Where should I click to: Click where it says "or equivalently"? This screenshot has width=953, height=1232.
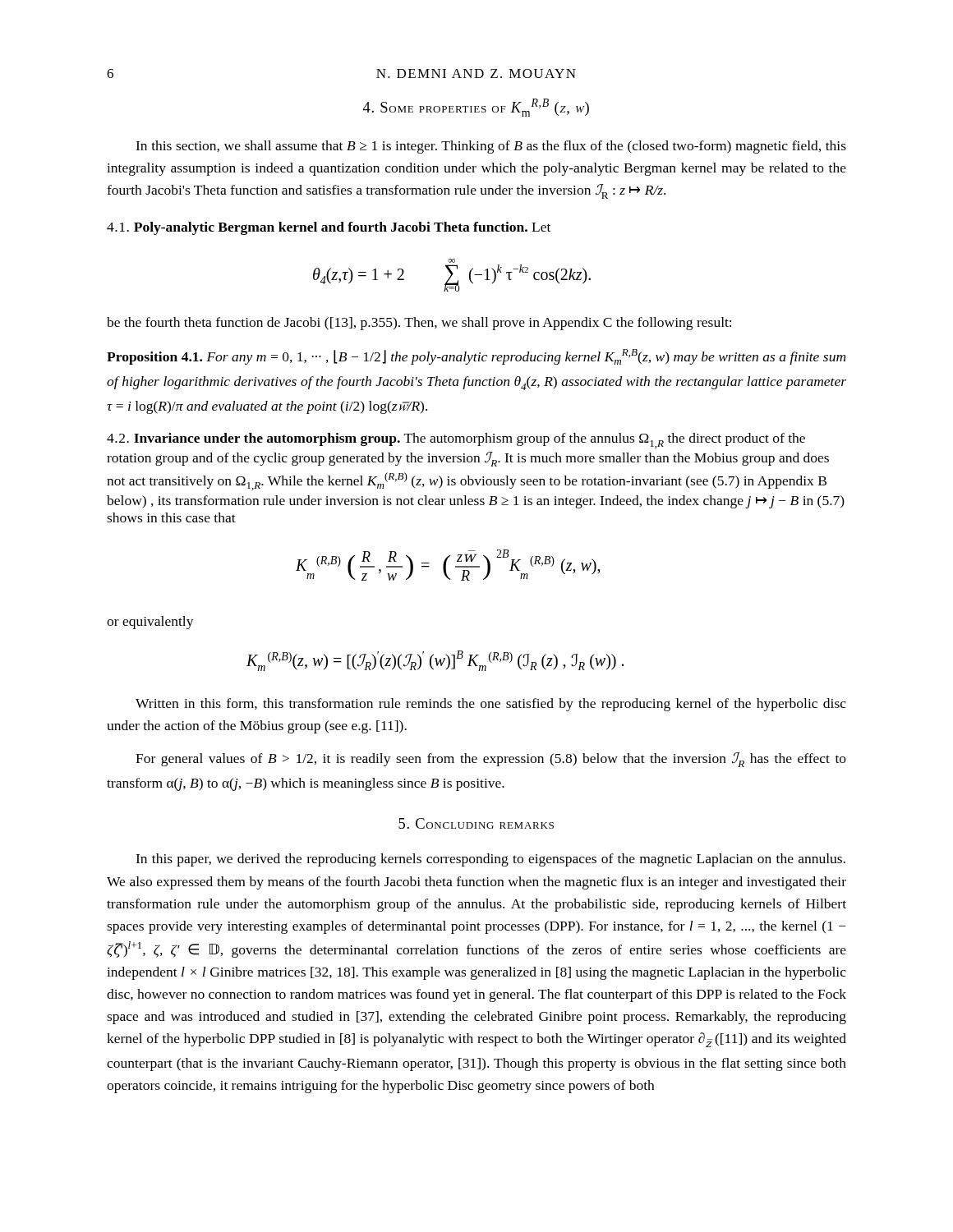(x=150, y=621)
